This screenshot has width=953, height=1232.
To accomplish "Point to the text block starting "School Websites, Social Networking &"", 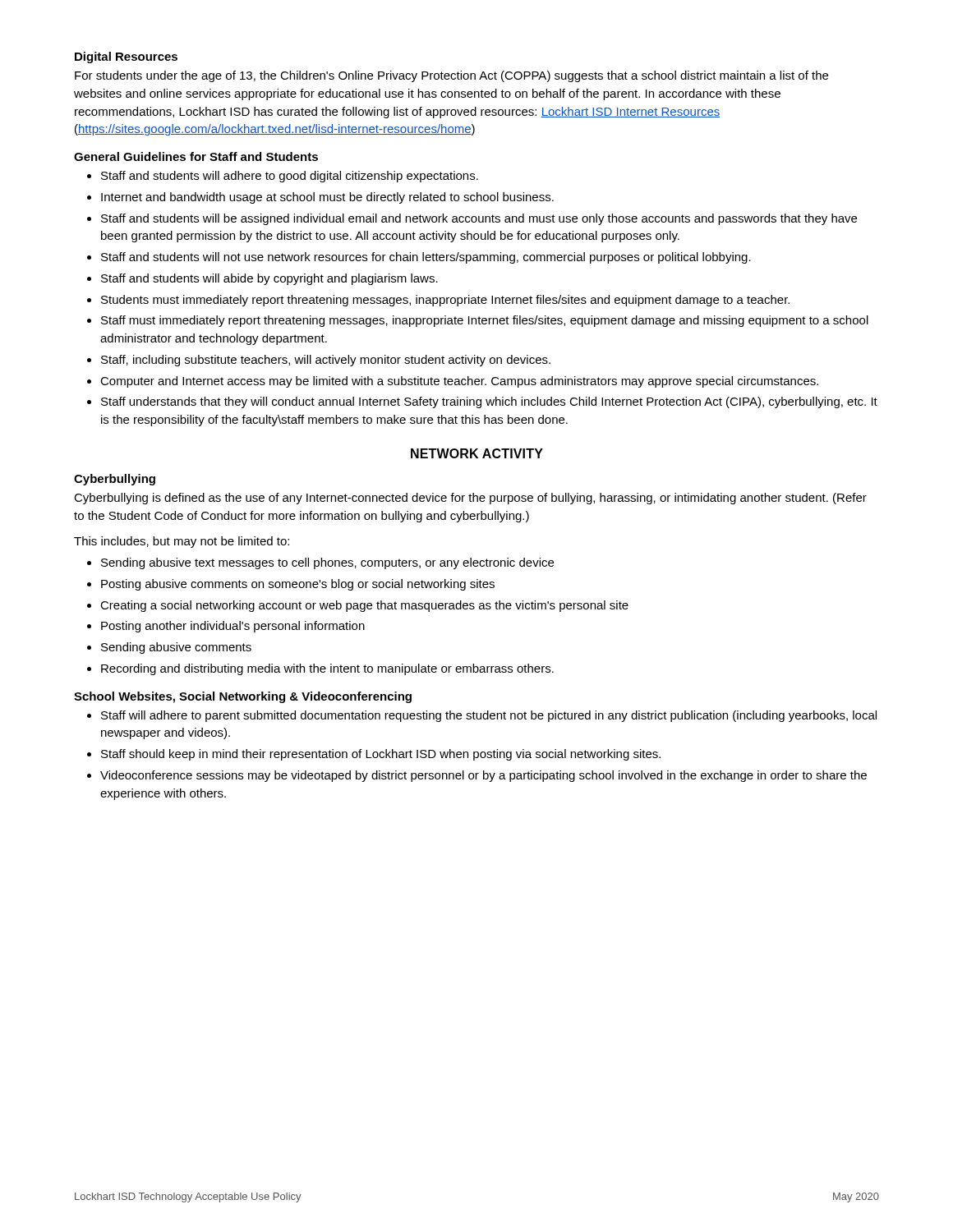I will coord(243,696).
